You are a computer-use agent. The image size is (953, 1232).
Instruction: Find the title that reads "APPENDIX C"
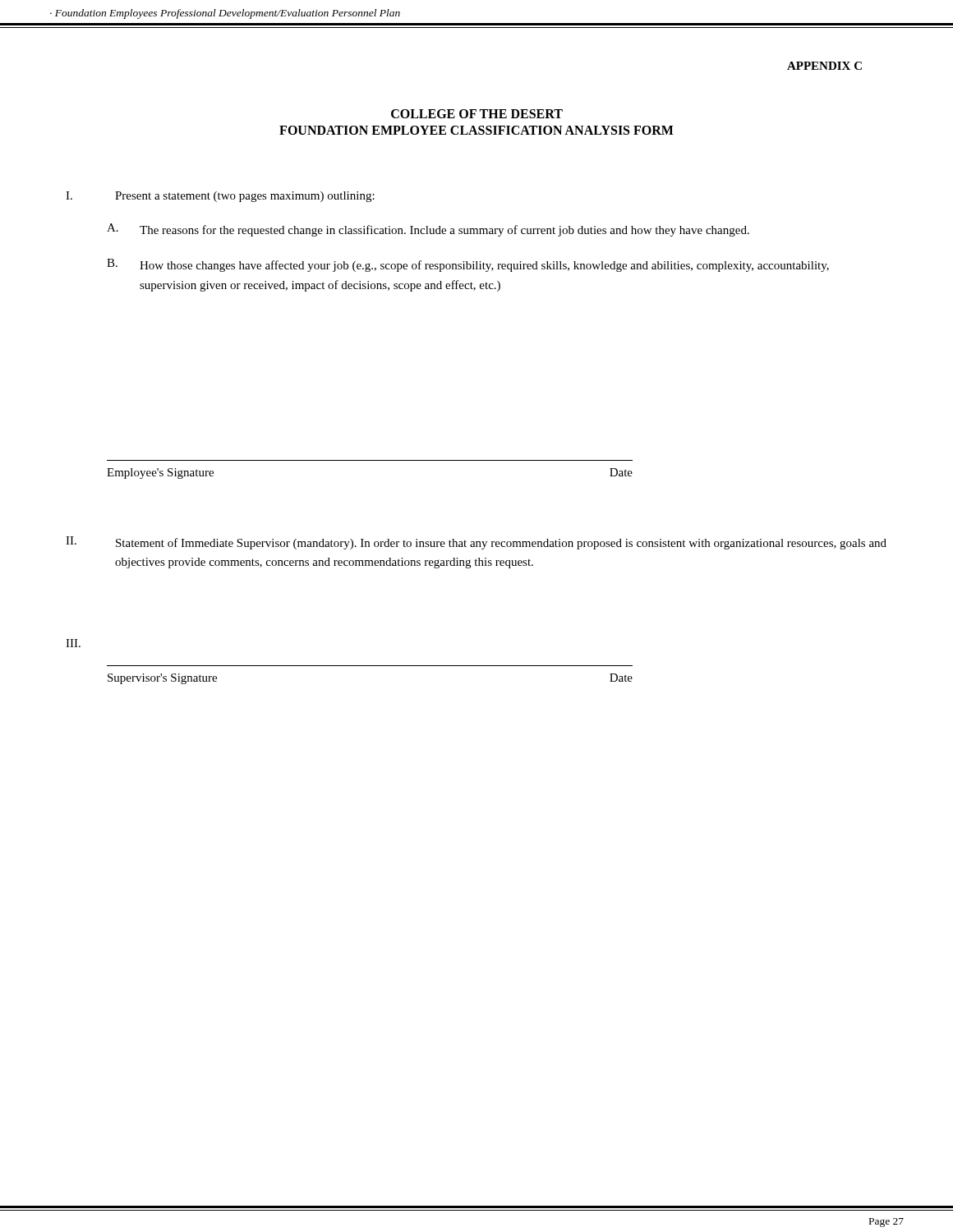pyautogui.click(x=825, y=66)
